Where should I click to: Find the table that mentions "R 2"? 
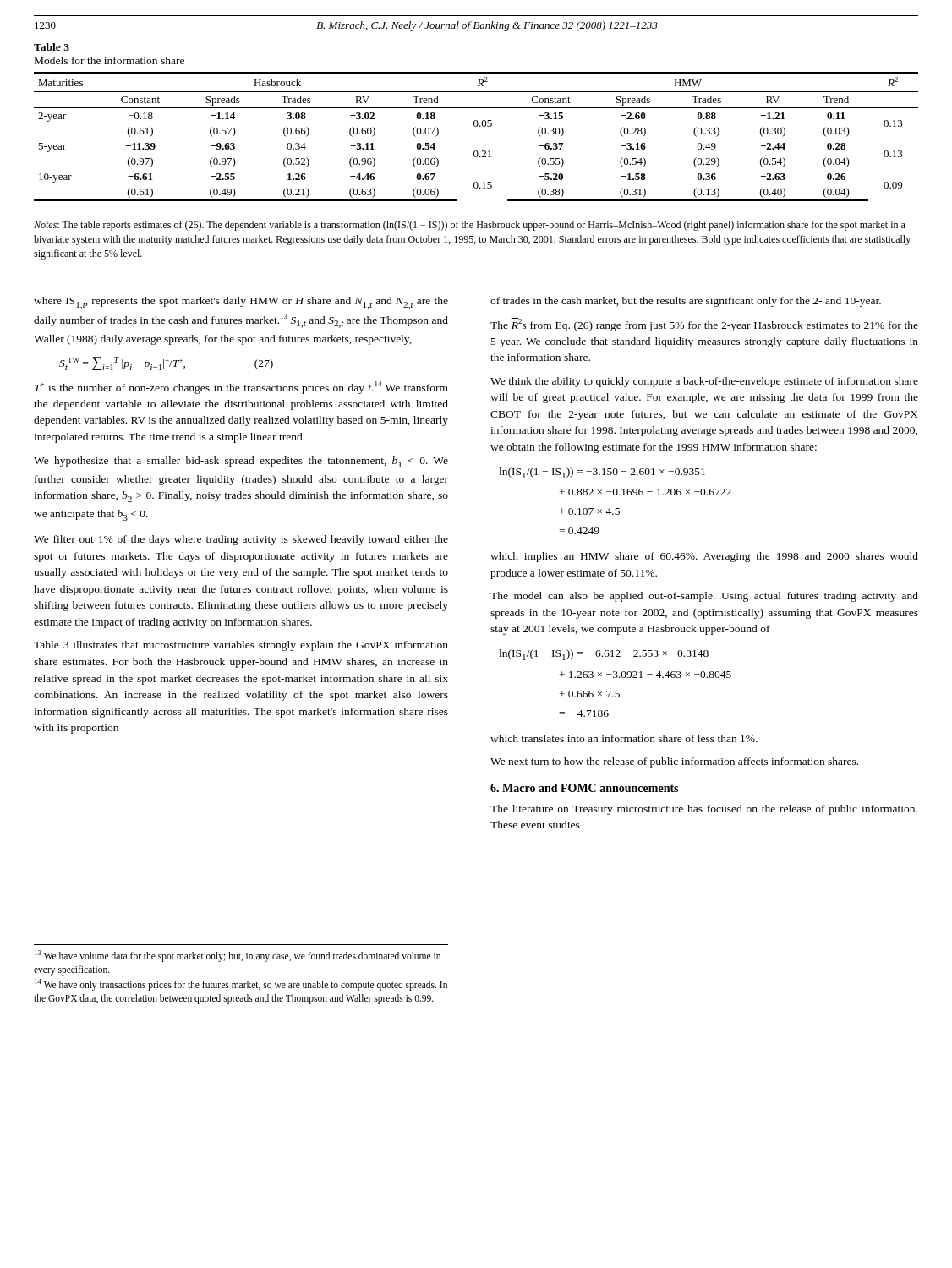tap(476, 137)
